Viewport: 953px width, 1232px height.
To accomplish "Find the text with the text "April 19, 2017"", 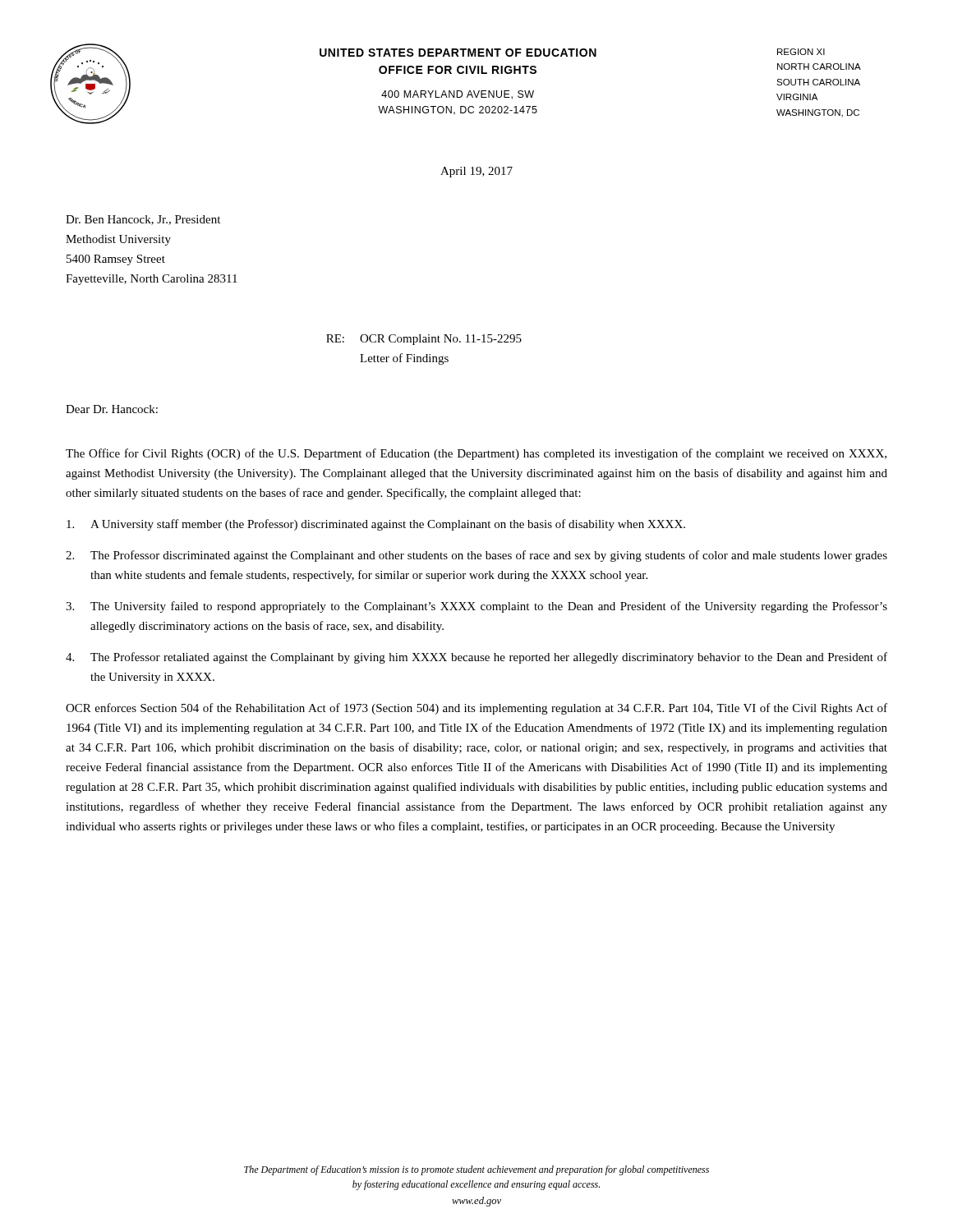I will pos(476,171).
